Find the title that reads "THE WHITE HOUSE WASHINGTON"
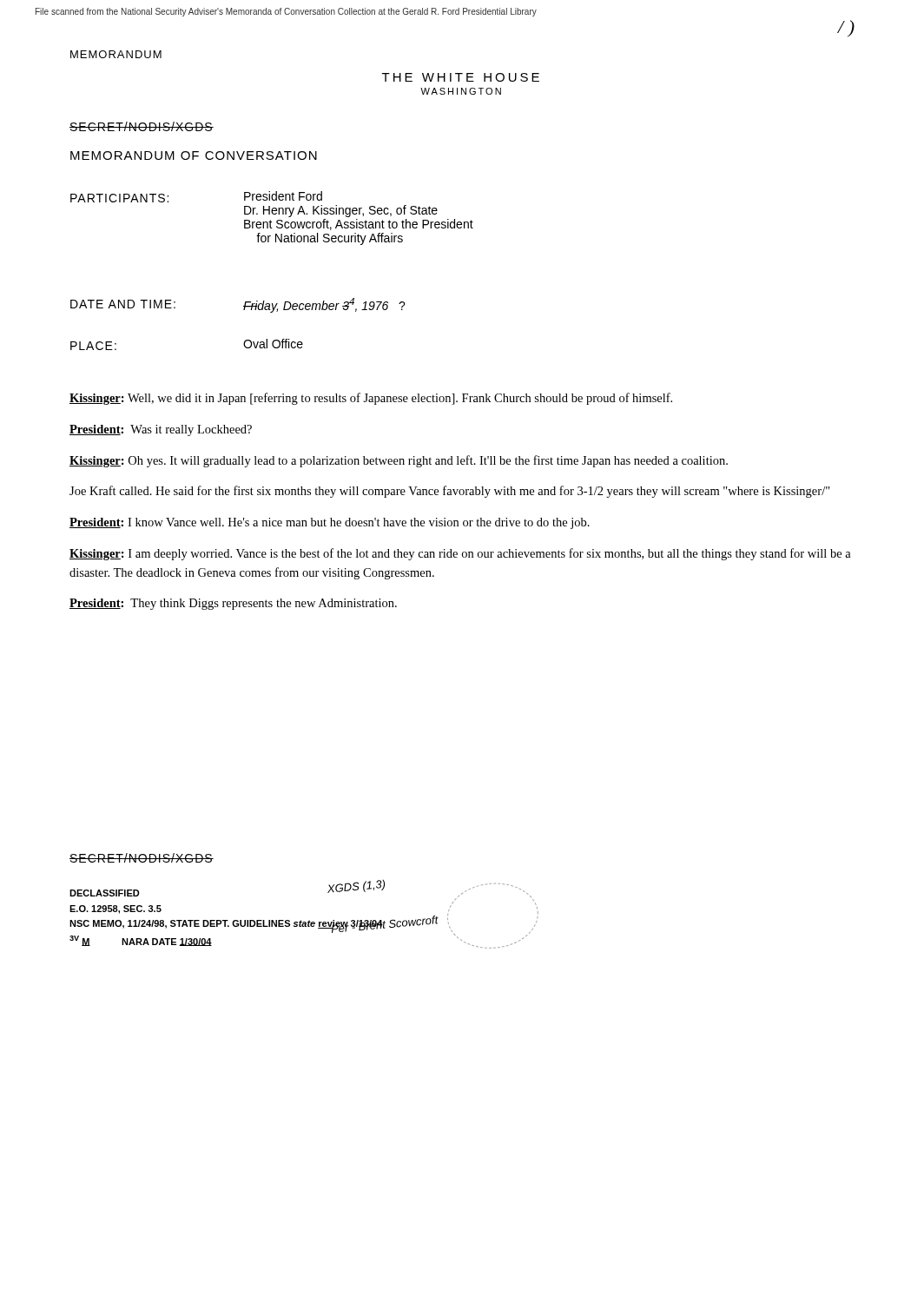 [x=462, y=83]
